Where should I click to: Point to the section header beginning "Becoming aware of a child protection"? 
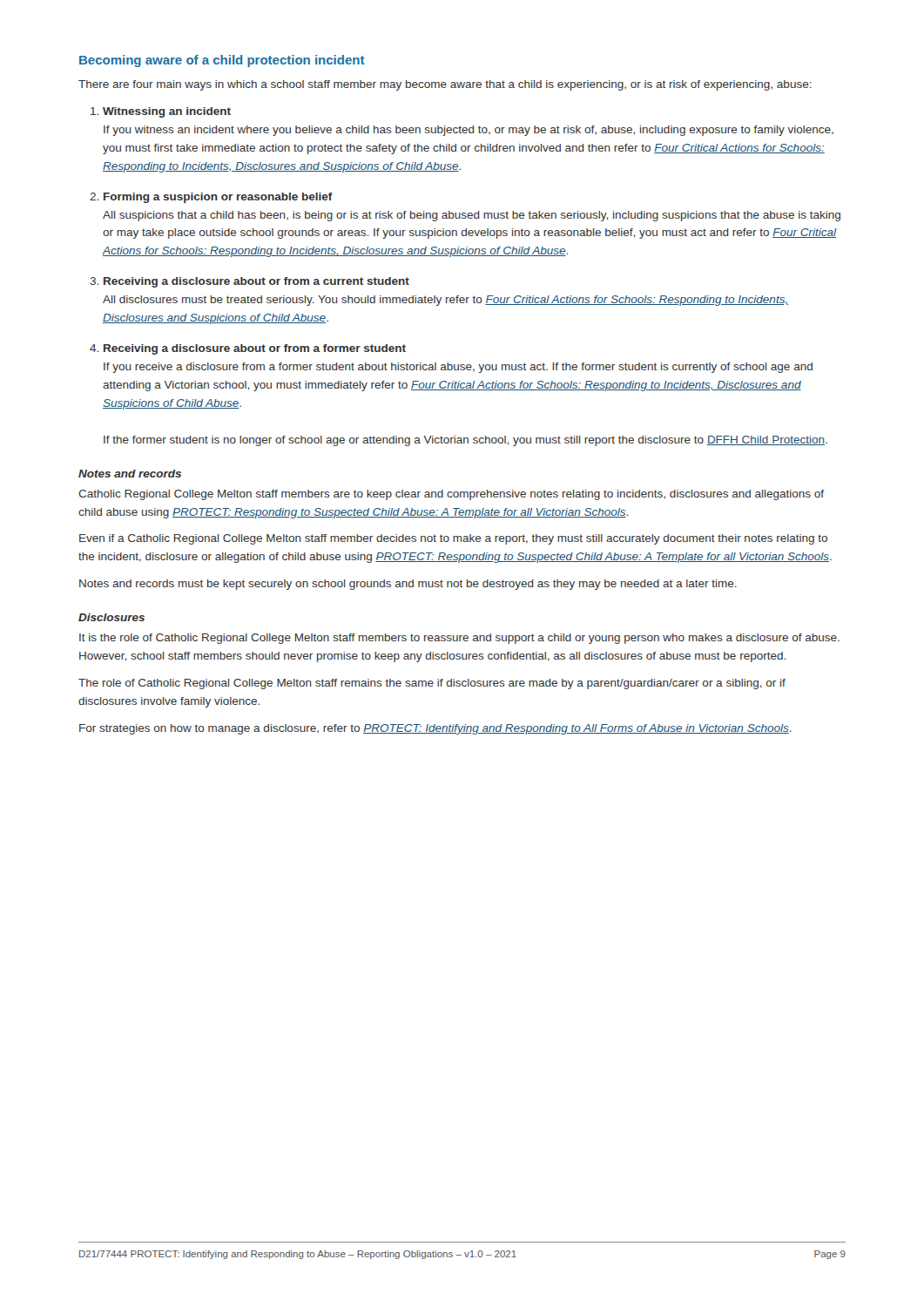click(221, 60)
